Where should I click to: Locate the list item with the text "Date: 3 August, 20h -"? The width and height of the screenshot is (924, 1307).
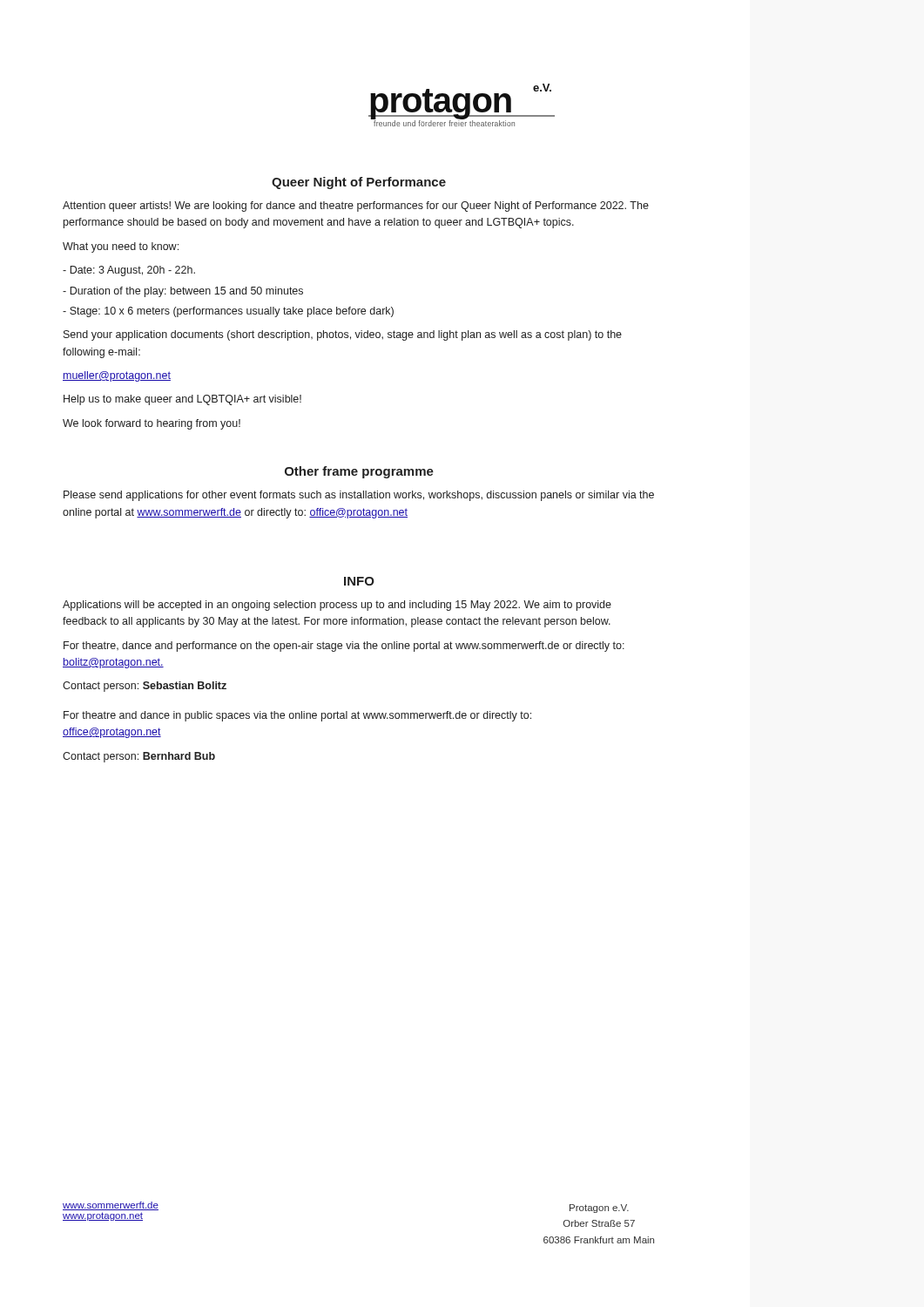[x=129, y=270]
